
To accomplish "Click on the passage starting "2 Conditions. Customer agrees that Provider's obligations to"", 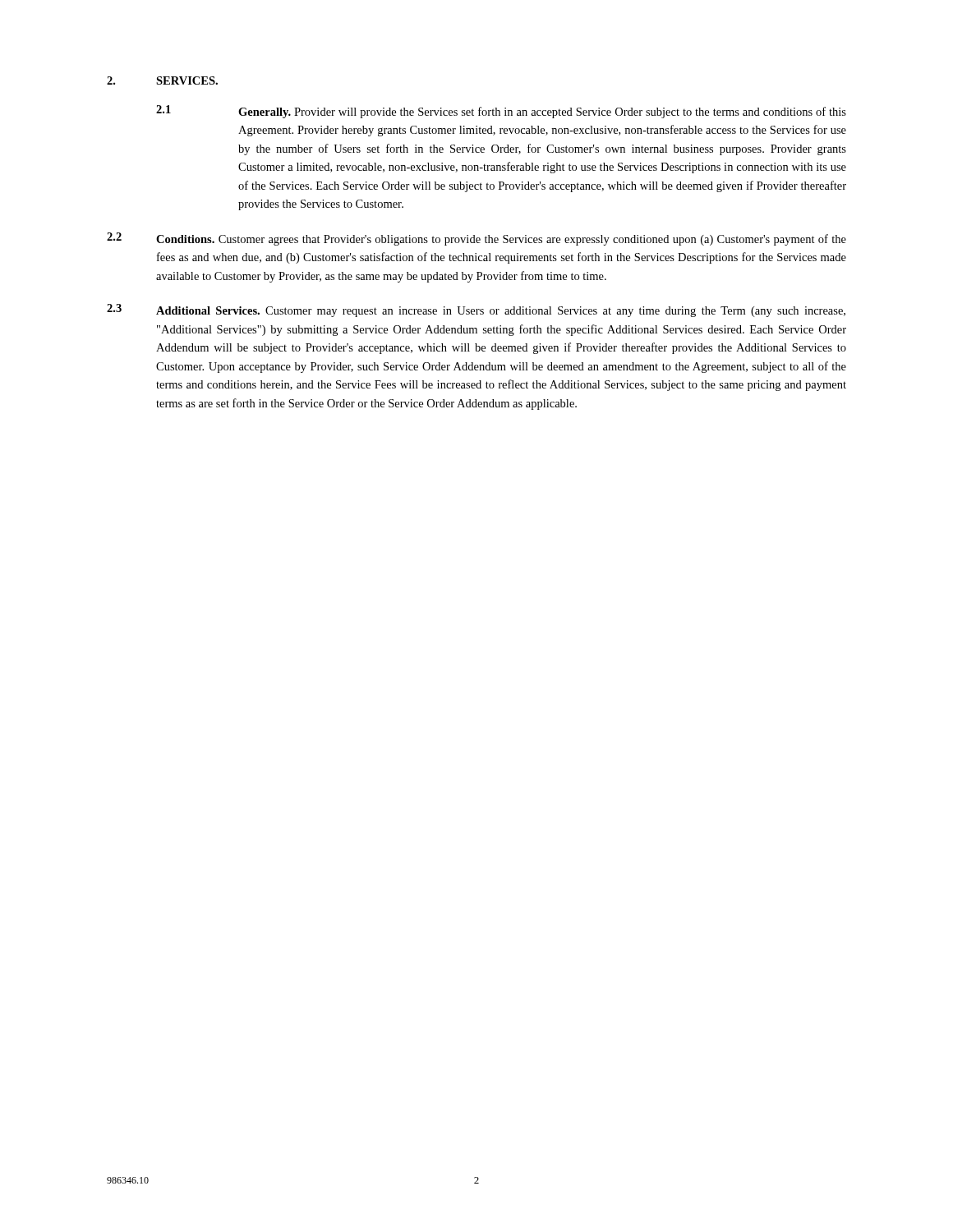I will pos(476,257).
